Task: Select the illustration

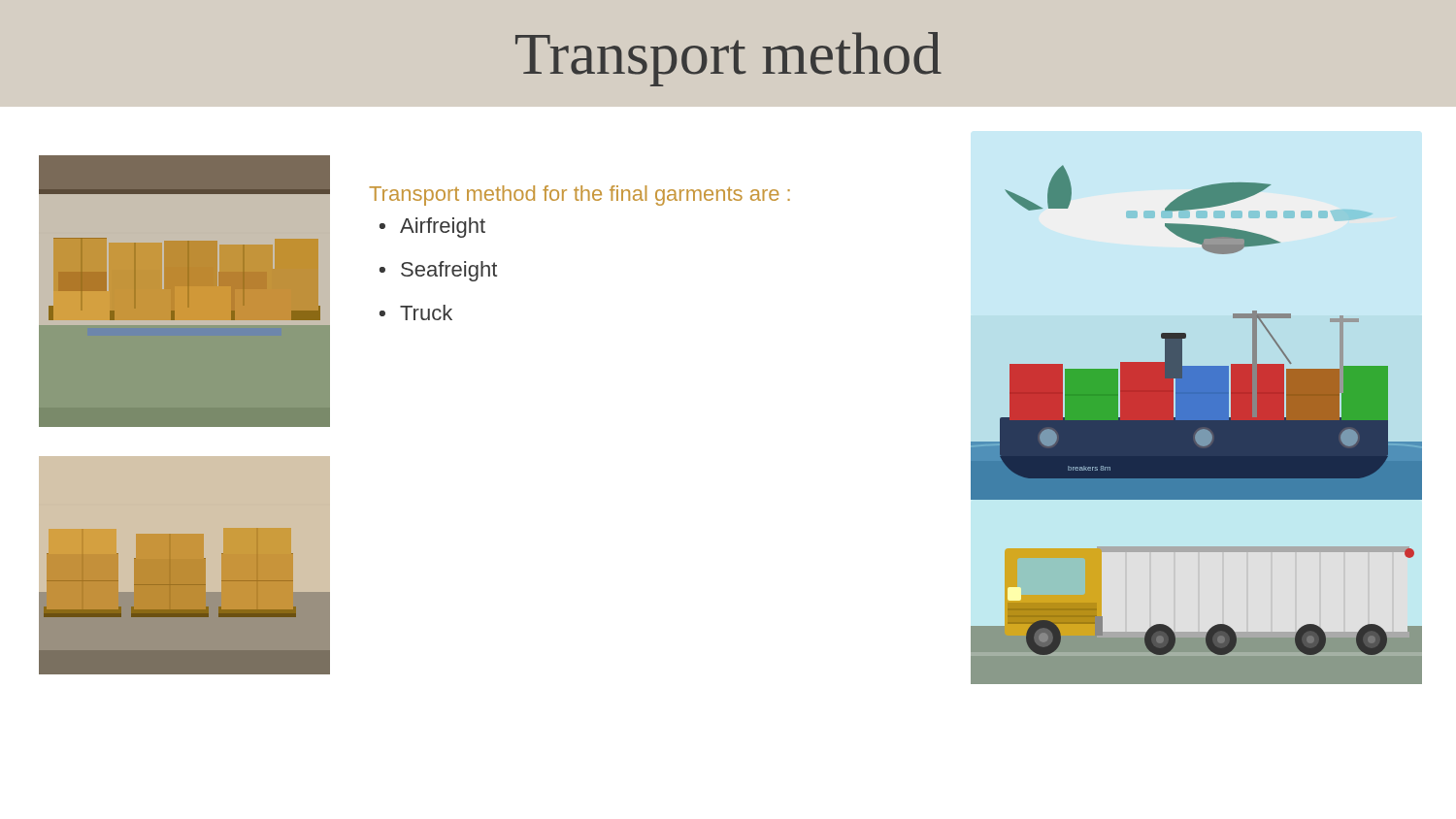Action: click(x=1196, y=408)
